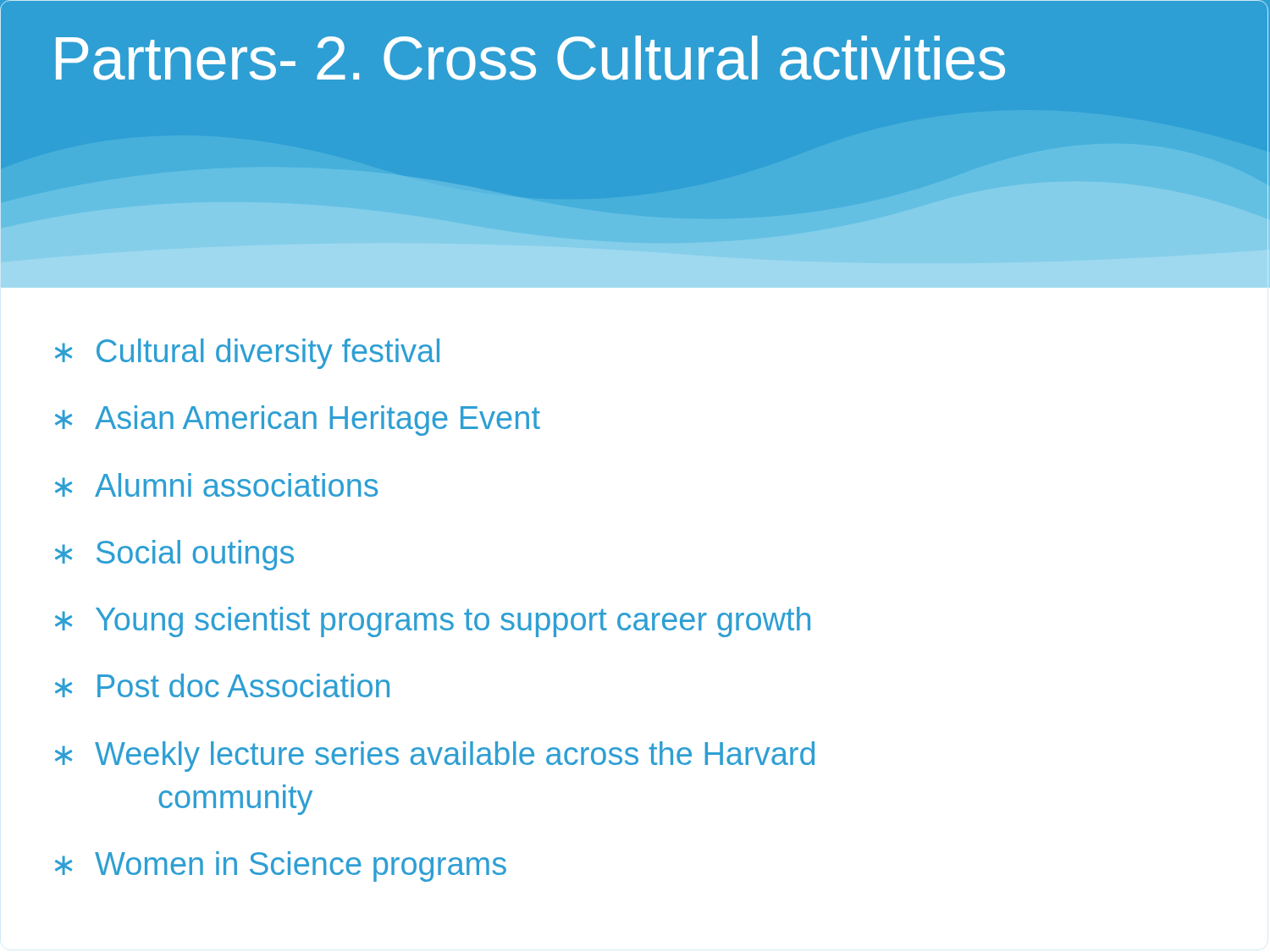This screenshot has width=1270, height=952.
Task: Find "∗ Social outings" on this page
Action: coord(173,553)
